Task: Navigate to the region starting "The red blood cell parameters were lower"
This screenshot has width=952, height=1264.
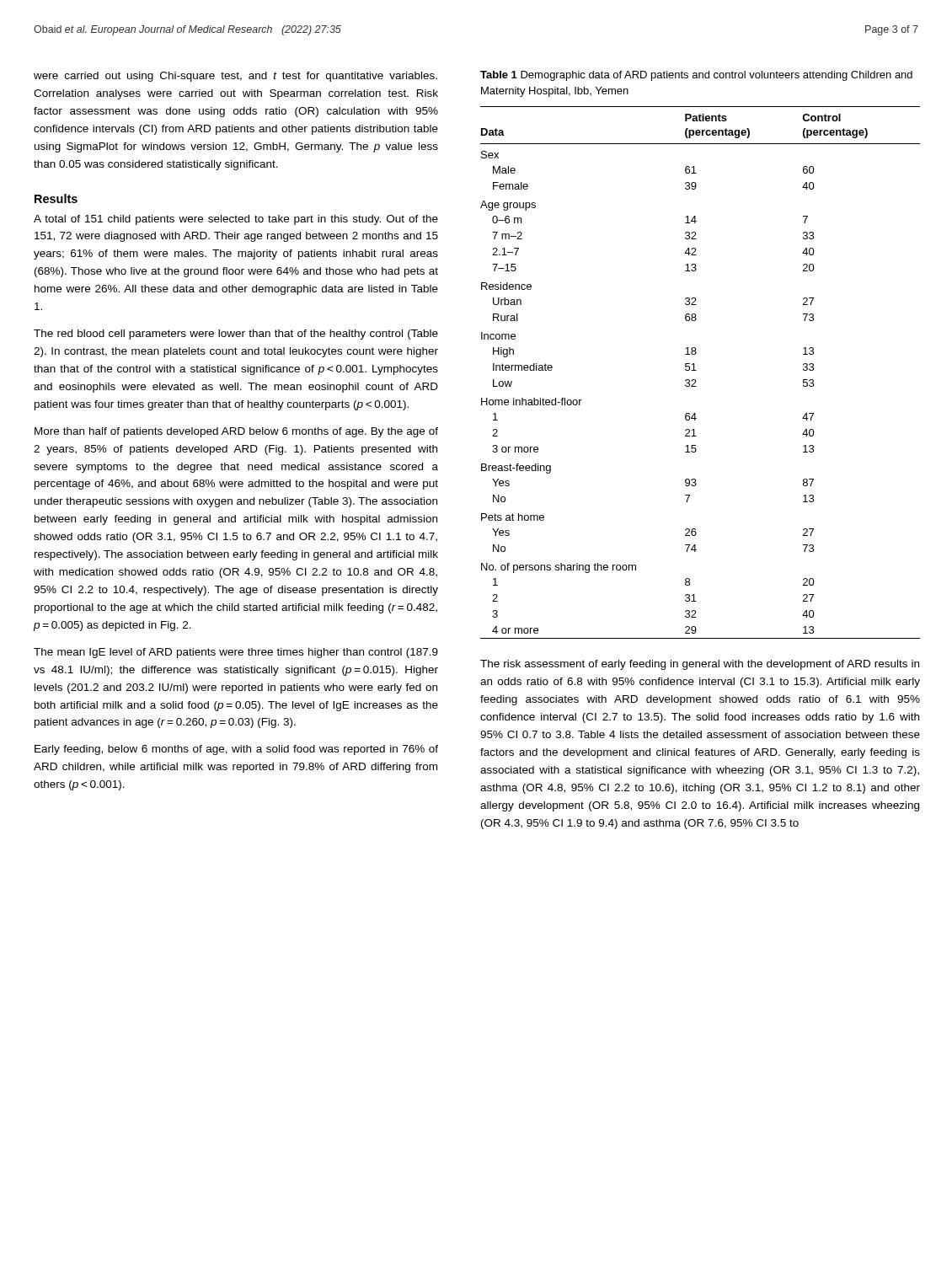Action: pos(236,369)
